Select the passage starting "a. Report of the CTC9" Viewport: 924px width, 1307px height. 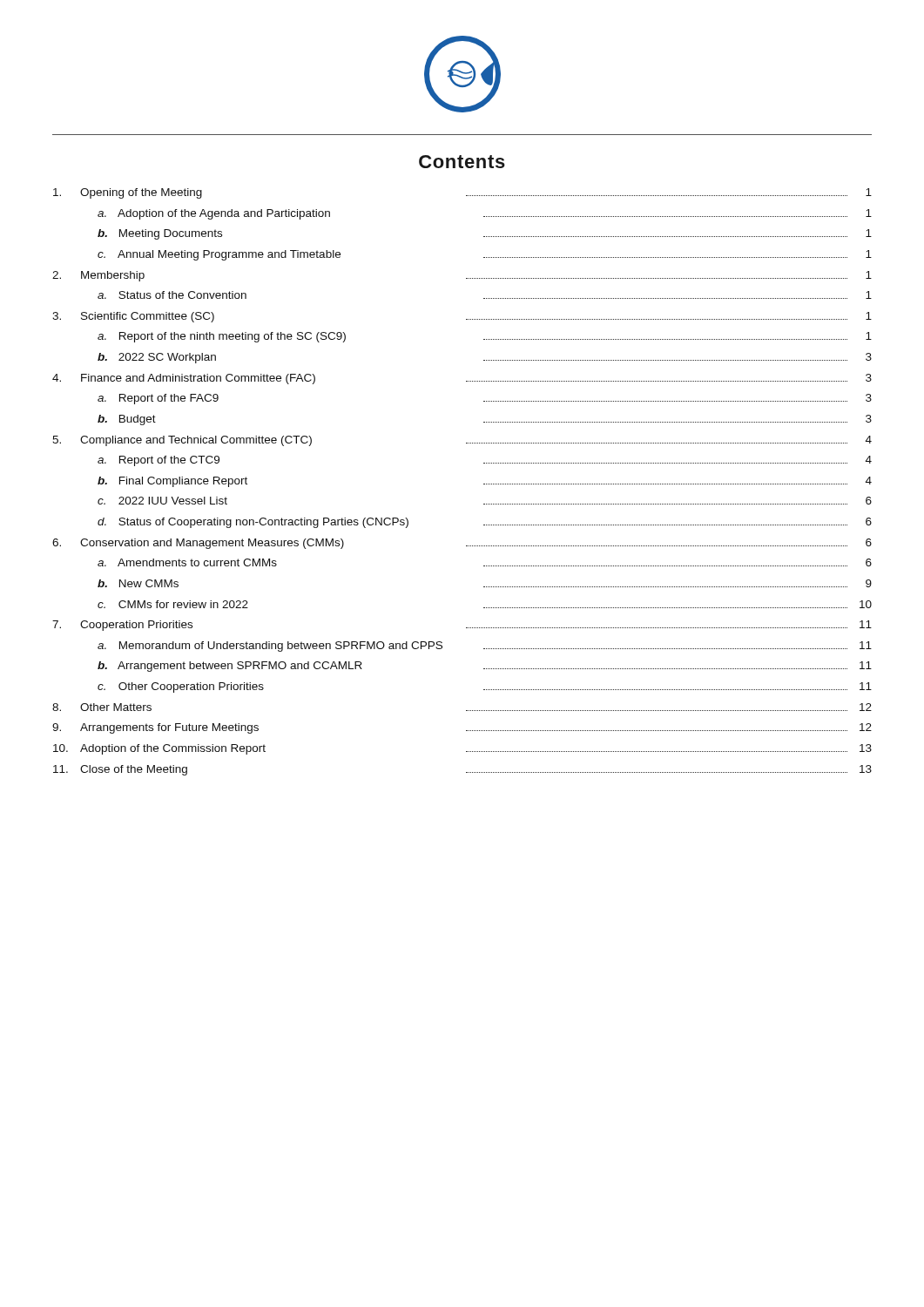click(485, 460)
